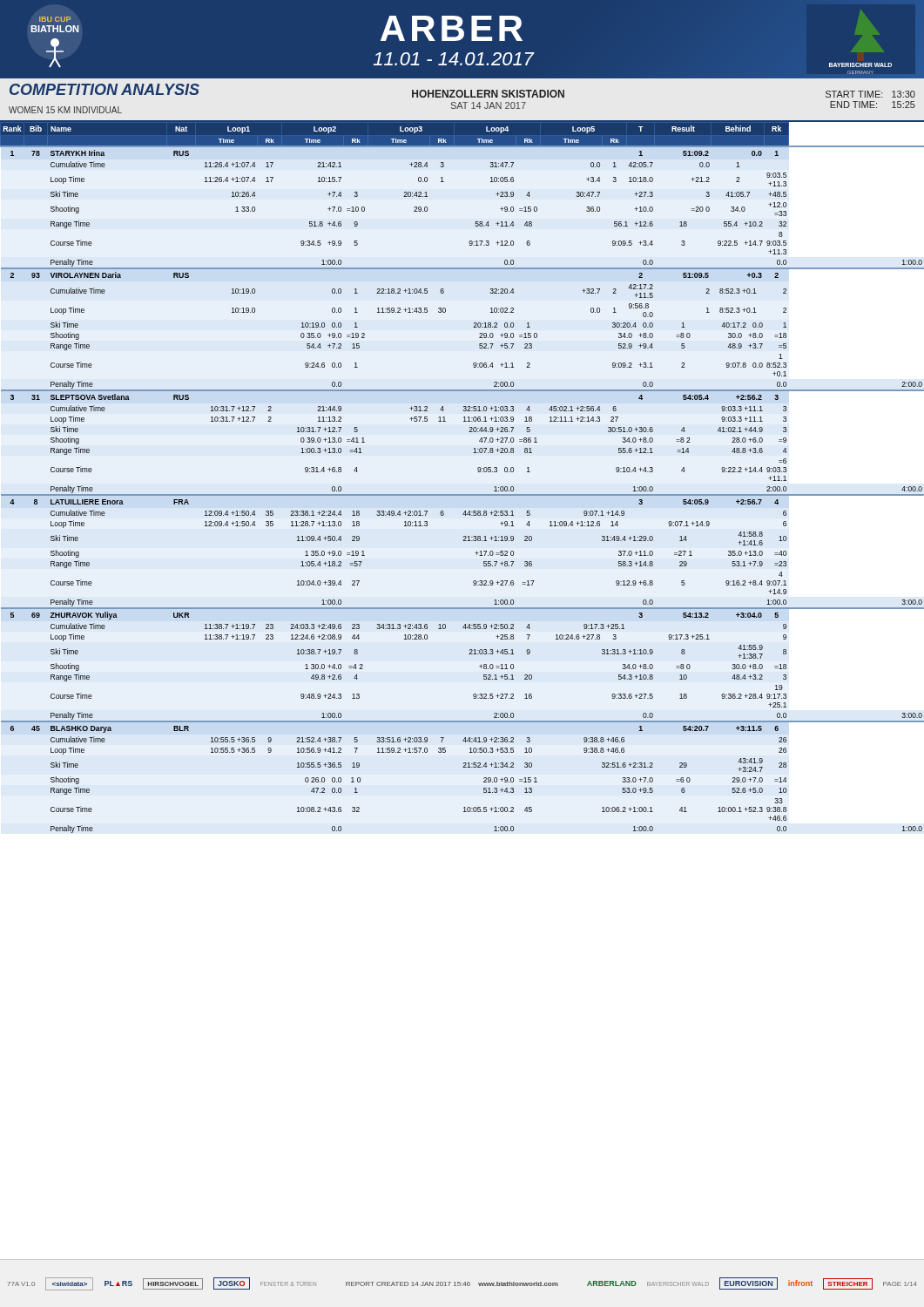This screenshot has width=924, height=1307.
Task: Select the passage starting "COMPETITION ANALYSIS WOMEN 15 KM"
Action: click(462, 99)
